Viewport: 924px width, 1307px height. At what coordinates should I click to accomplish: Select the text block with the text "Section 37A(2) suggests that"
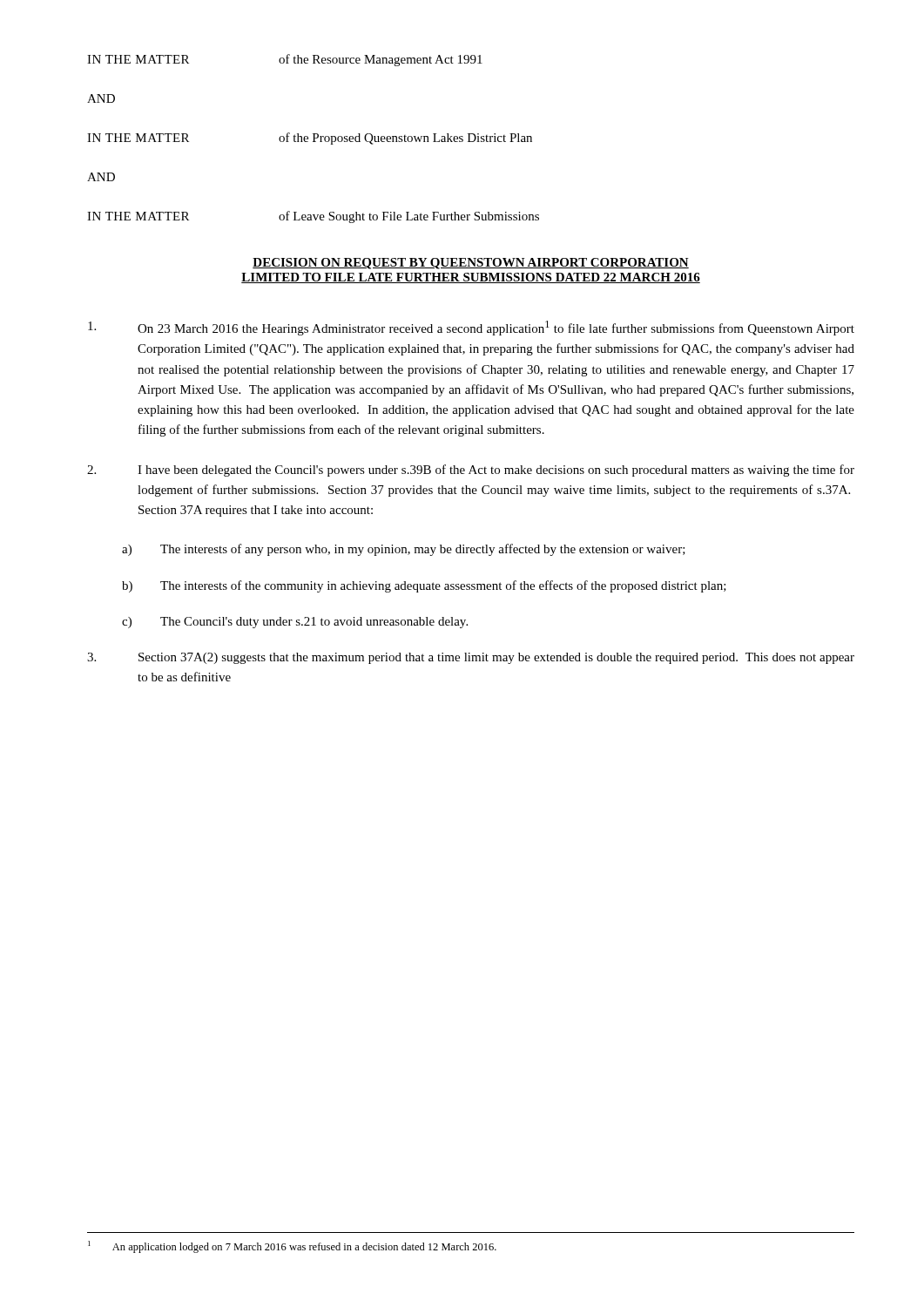pos(471,668)
